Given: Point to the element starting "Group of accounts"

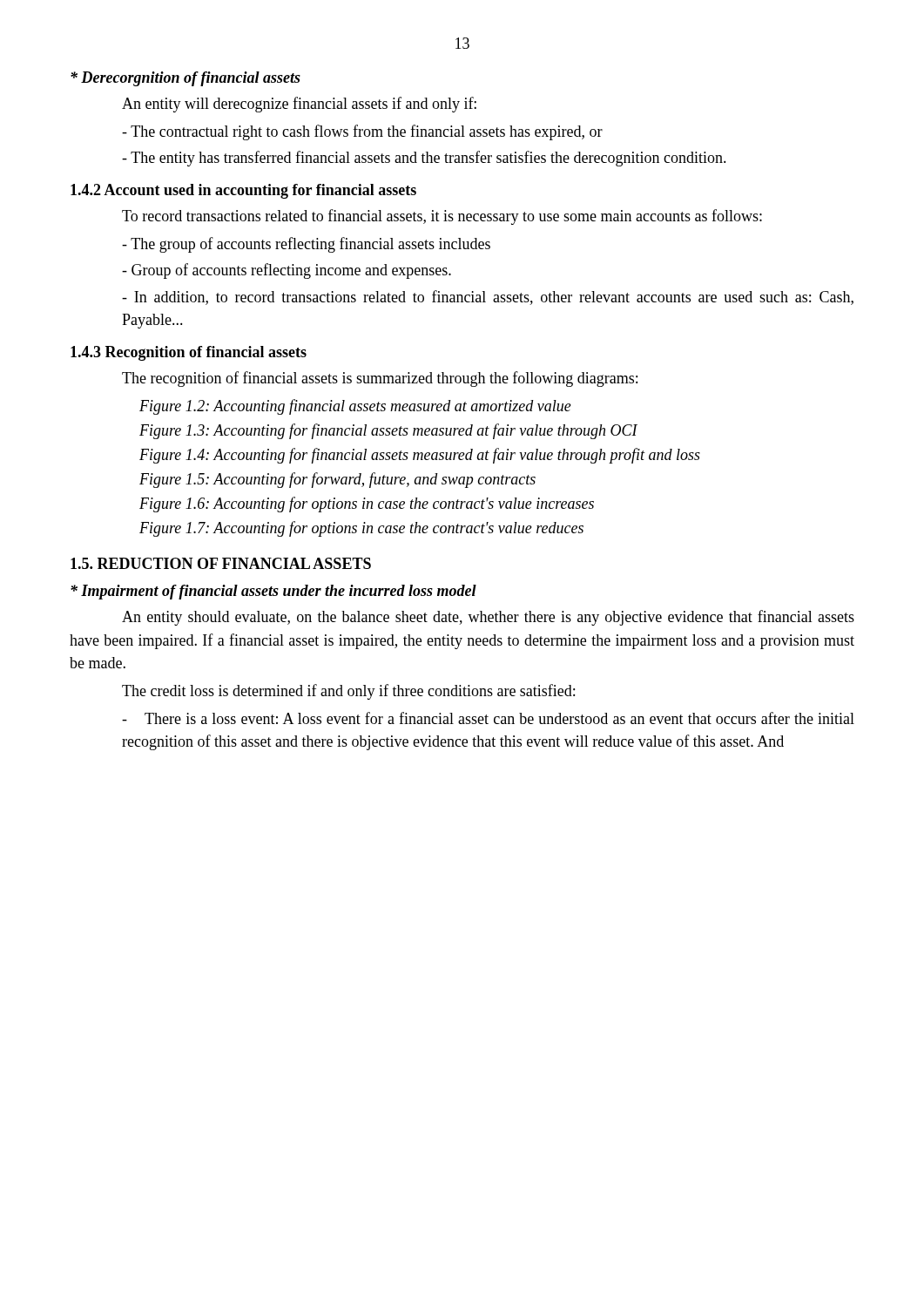Looking at the screenshot, I should [x=287, y=270].
